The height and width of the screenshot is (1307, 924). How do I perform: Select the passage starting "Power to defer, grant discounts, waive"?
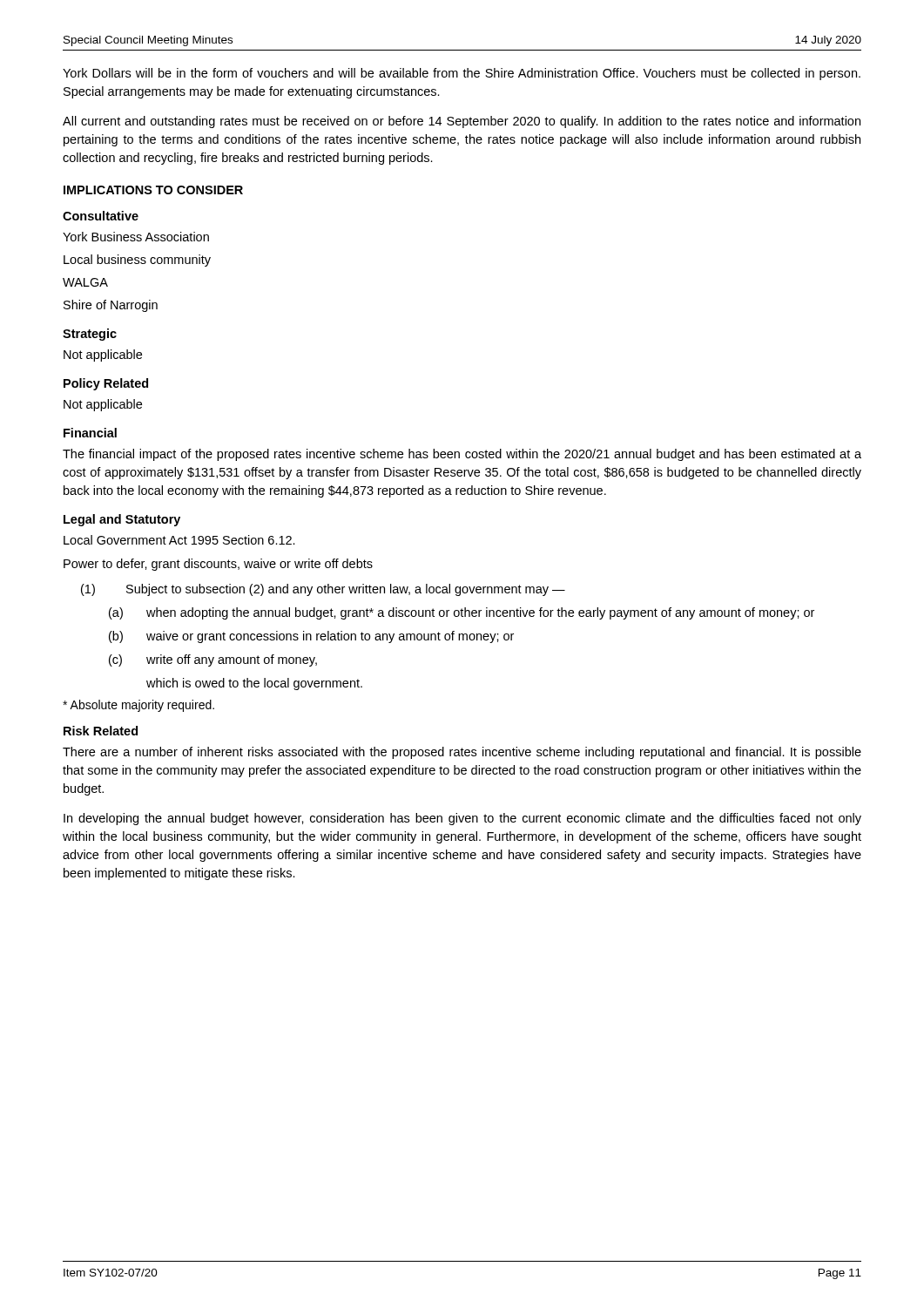click(218, 564)
